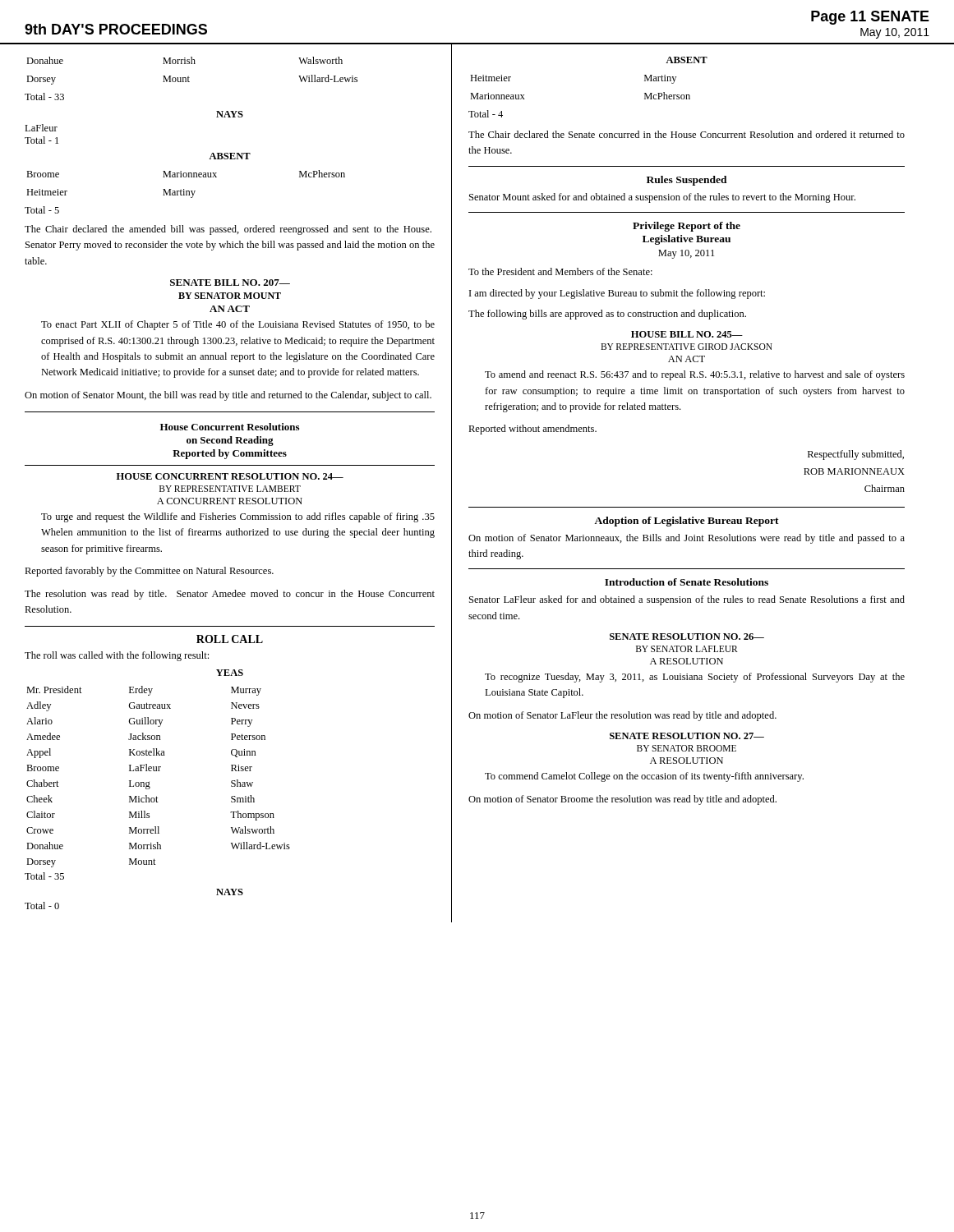Click on the text block starting "The resolution was read"
The width and height of the screenshot is (954, 1232).
coord(230,601)
